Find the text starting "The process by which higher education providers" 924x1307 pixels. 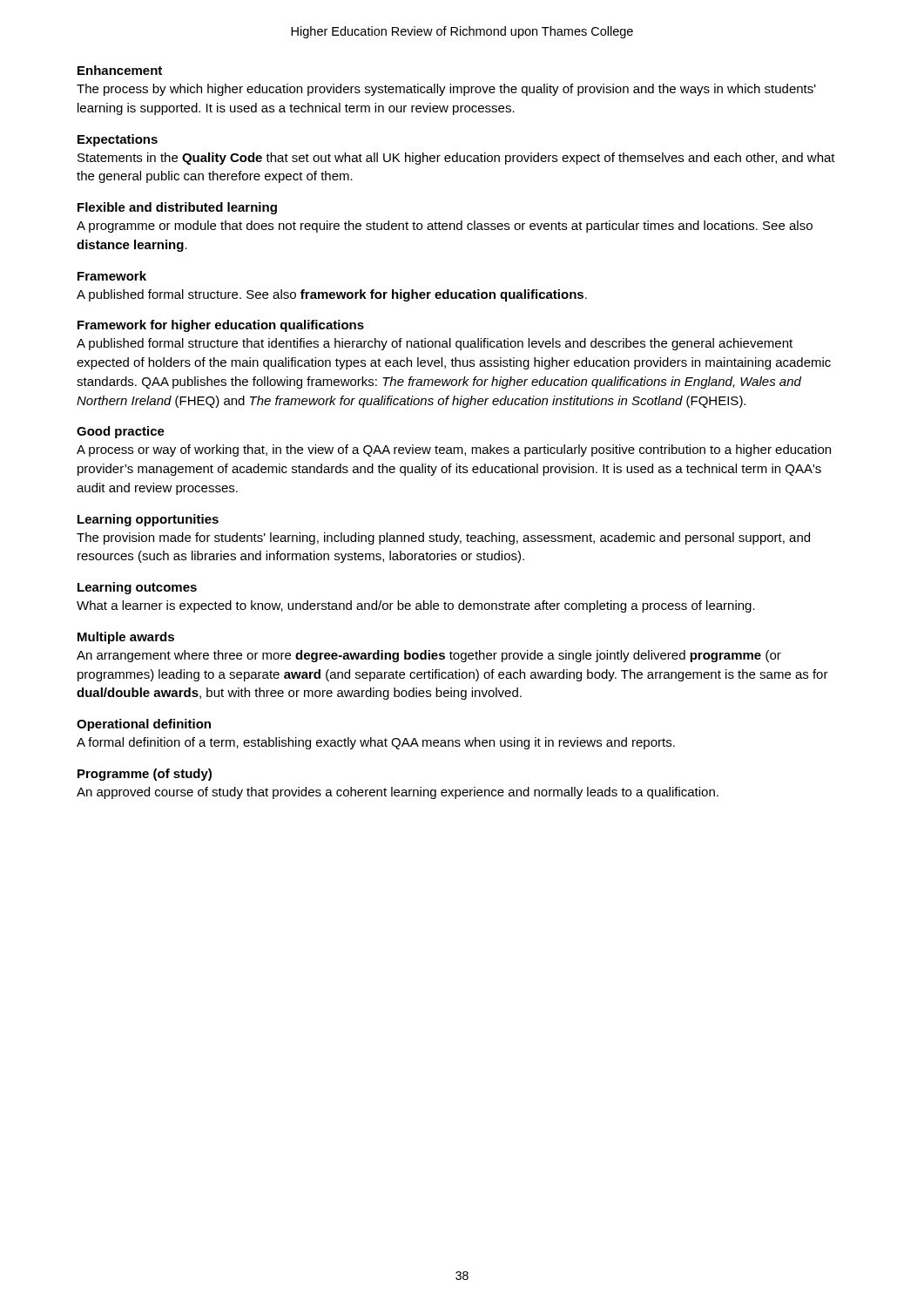click(x=446, y=98)
